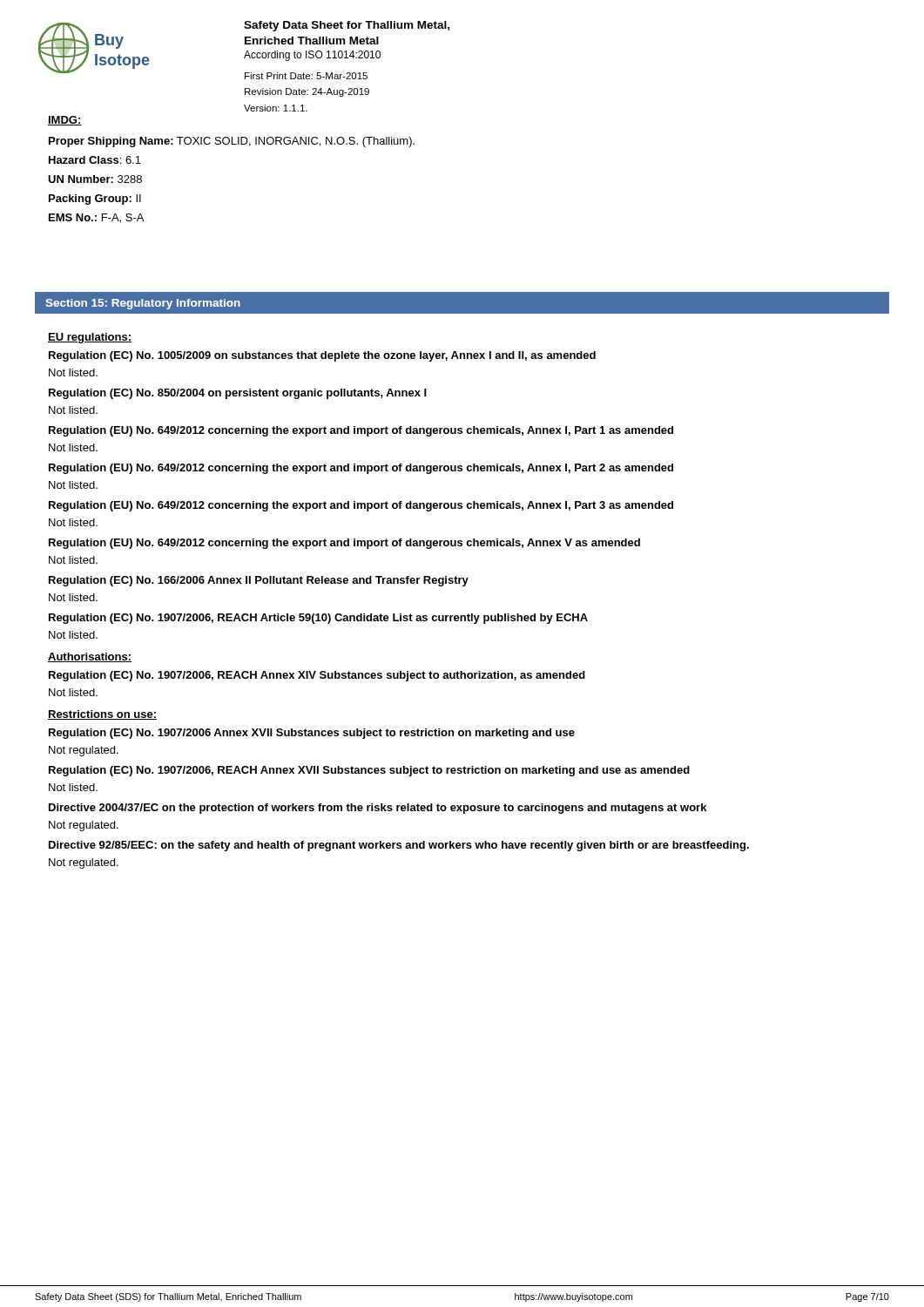The width and height of the screenshot is (924, 1307).
Task: Where is the passage that starts "Proper Shipping Name: TOXIC"?
Action: click(232, 142)
